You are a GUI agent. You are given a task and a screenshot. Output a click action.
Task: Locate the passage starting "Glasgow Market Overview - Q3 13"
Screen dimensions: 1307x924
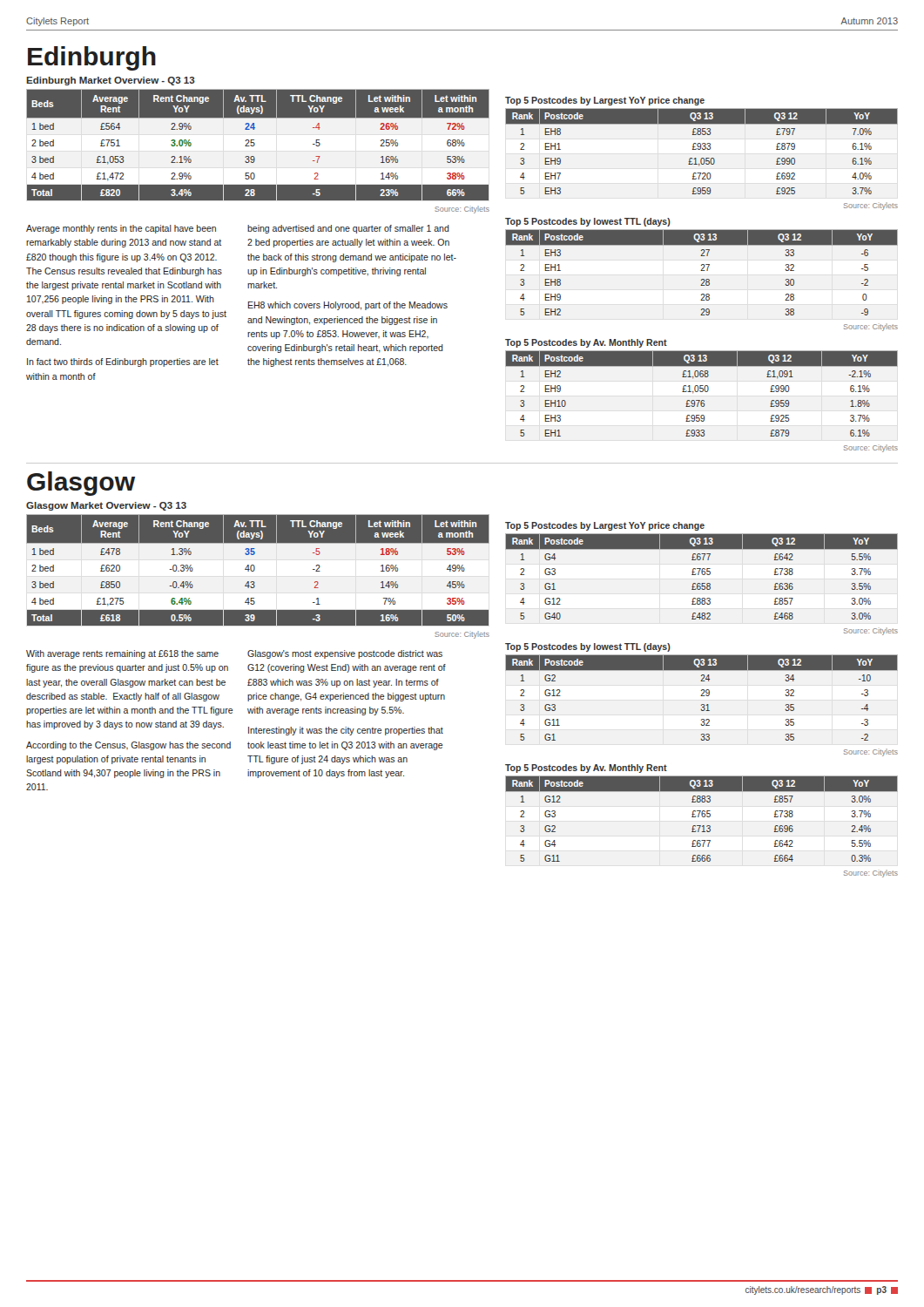pos(106,505)
